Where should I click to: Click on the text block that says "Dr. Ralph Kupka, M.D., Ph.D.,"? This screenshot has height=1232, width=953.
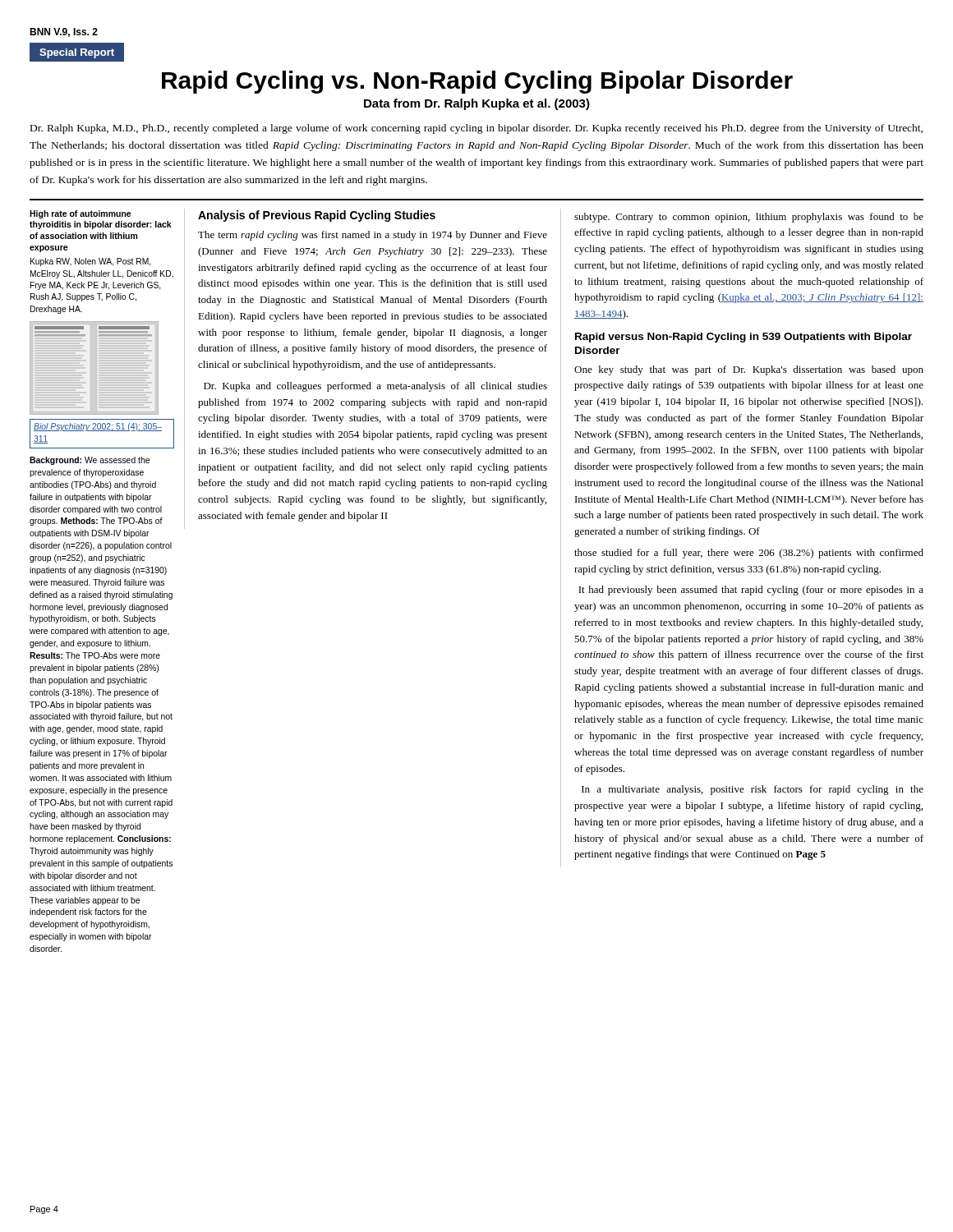click(x=476, y=154)
